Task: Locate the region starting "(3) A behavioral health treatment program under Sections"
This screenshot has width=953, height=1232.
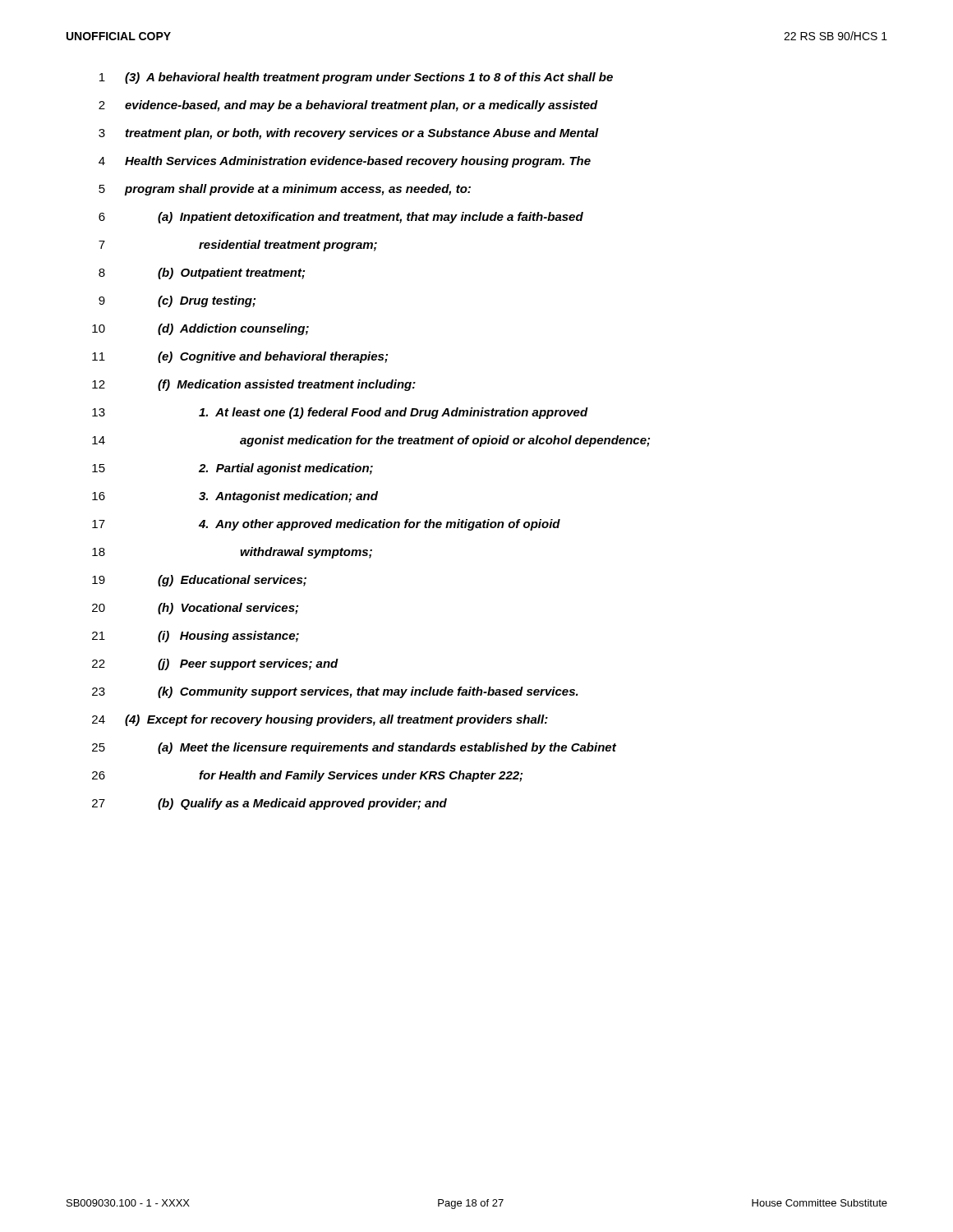Action: 369,77
